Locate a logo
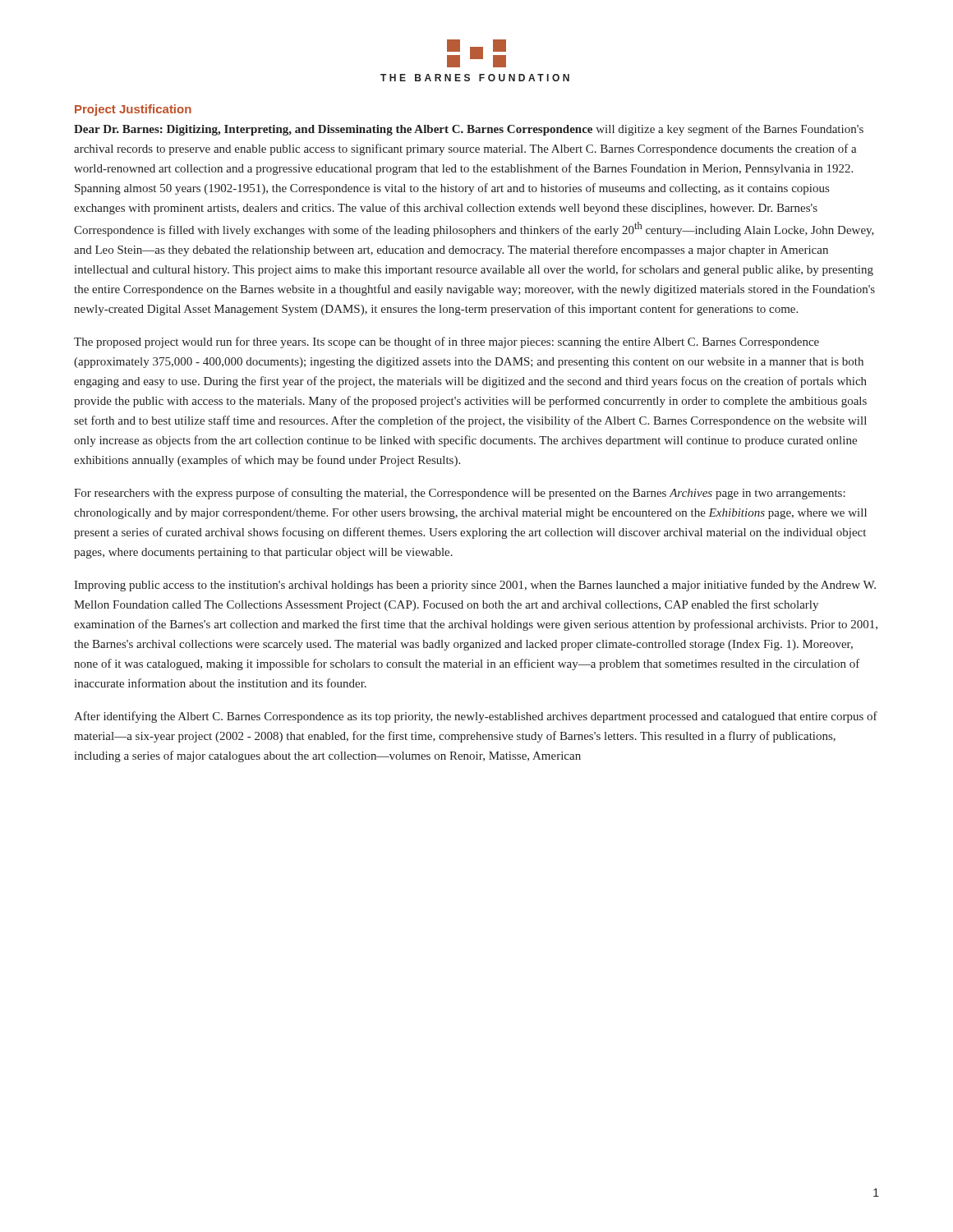The image size is (953, 1232). (x=476, y=62)
